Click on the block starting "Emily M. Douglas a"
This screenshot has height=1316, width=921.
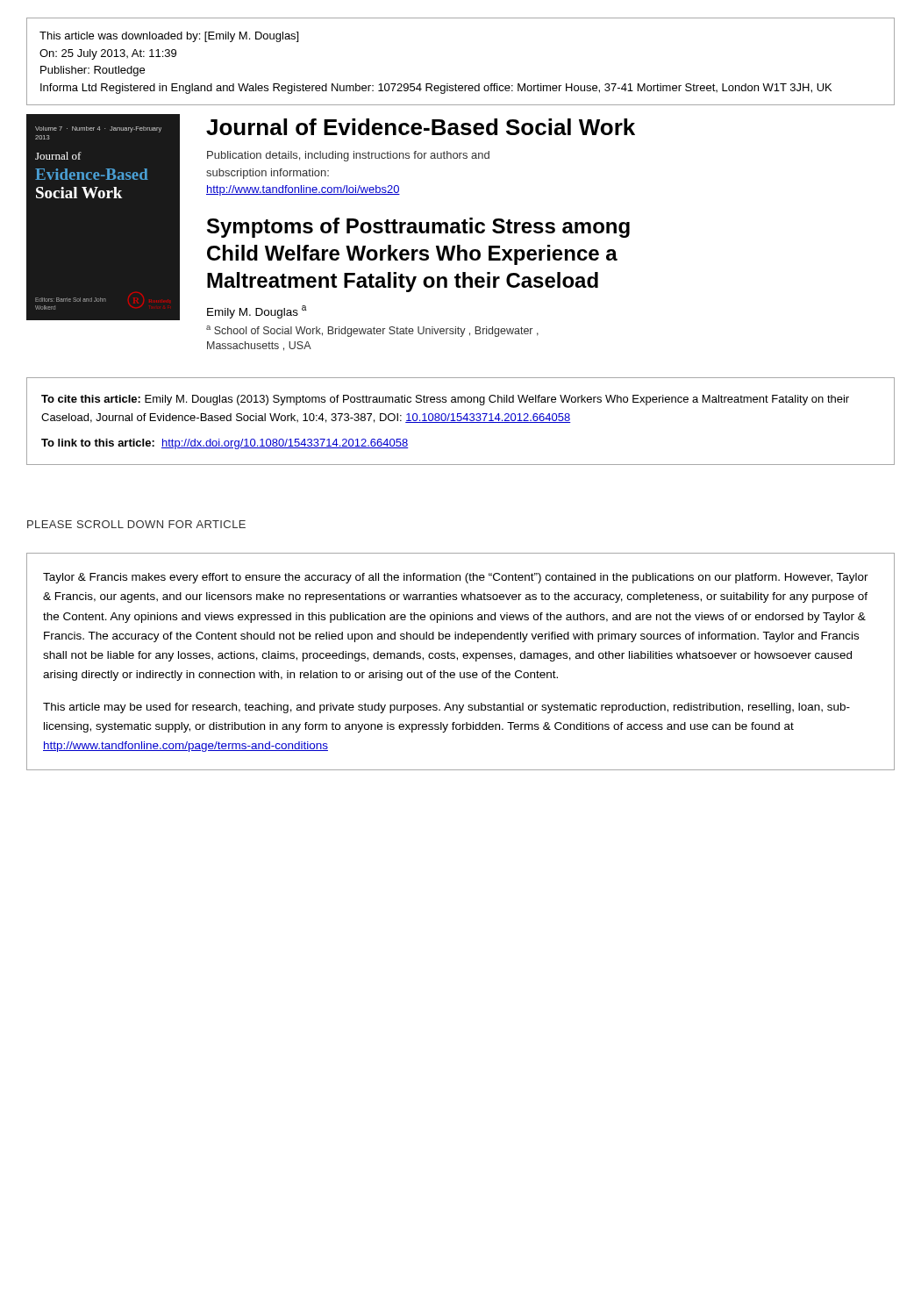tap(256, 311)
